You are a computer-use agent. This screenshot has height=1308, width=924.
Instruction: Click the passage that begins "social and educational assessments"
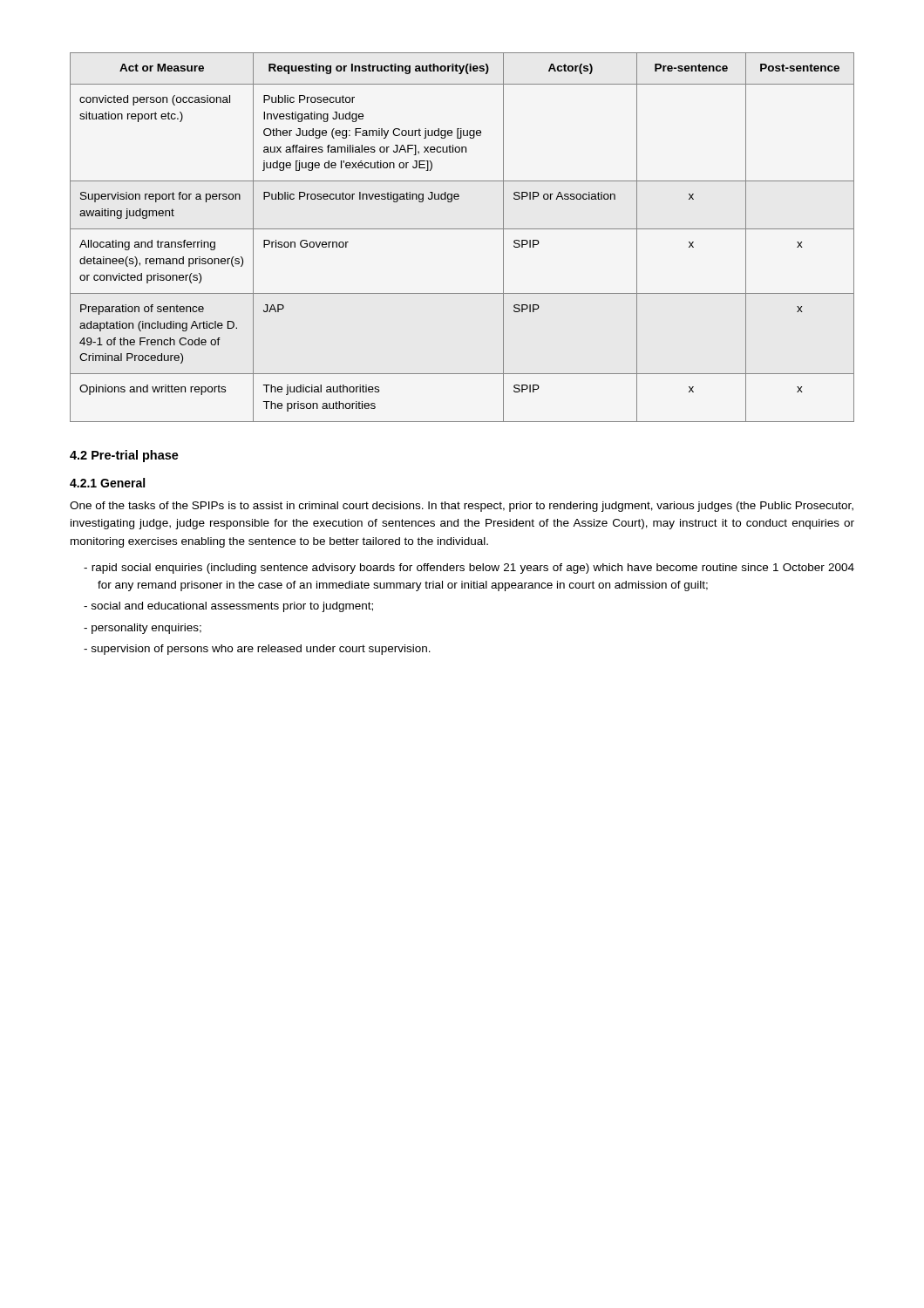pyautogui.click(x=229, y=606)
